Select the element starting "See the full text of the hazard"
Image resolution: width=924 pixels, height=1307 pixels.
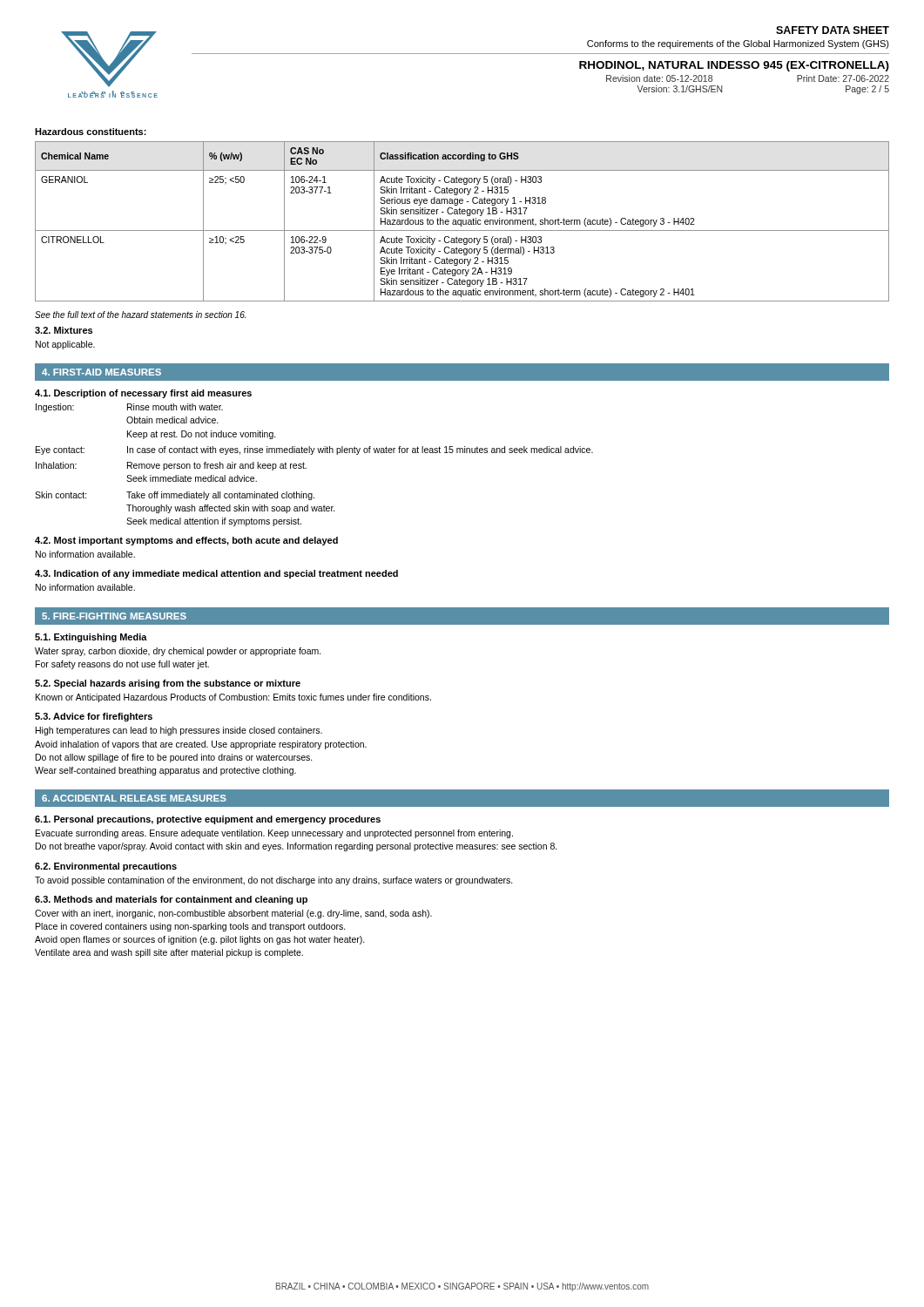[x=141, y=315]
